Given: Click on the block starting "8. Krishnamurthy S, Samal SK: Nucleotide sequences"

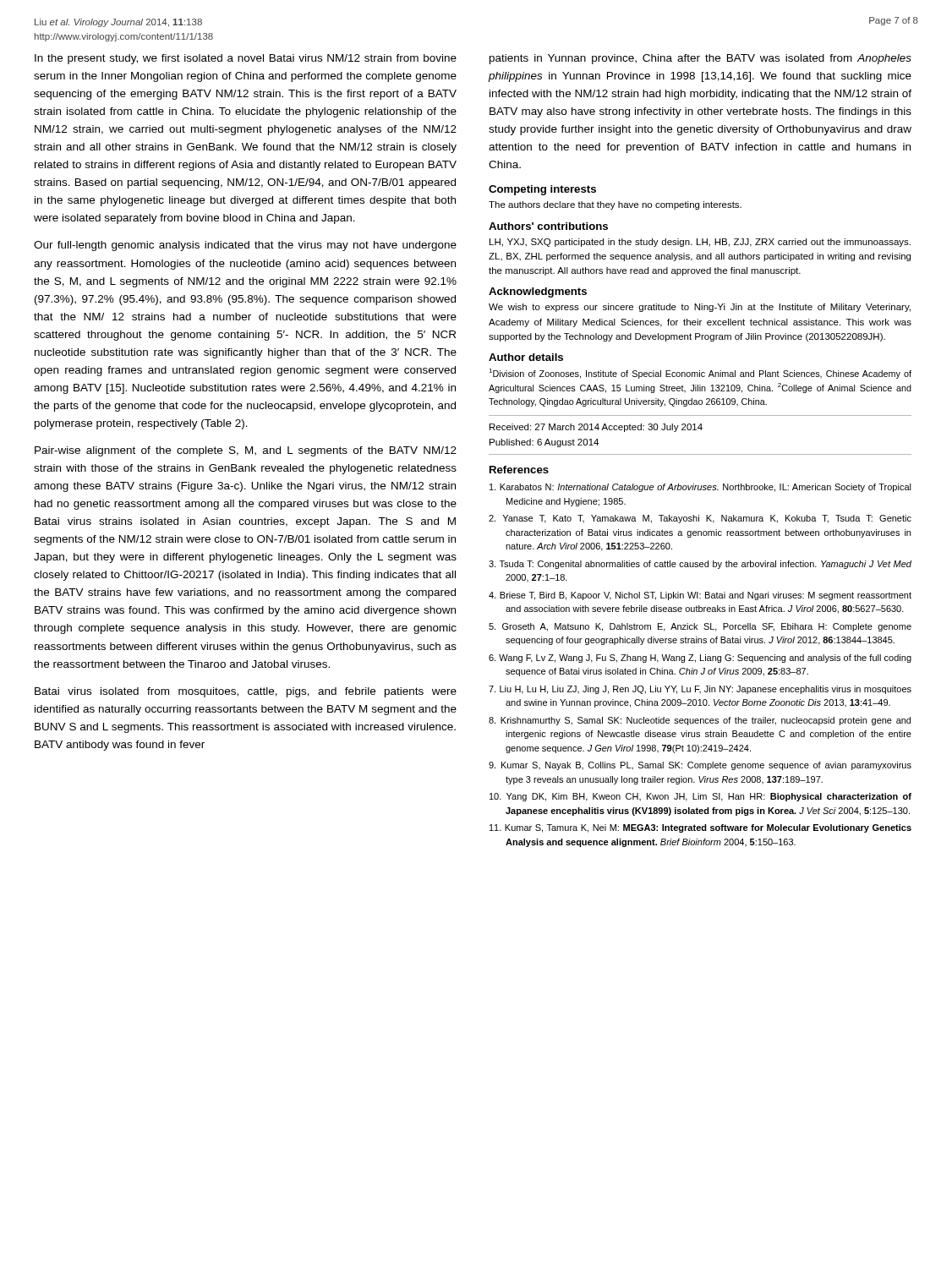Looking at the screenshot, I should pyautogui.click(x=700, y=734).
